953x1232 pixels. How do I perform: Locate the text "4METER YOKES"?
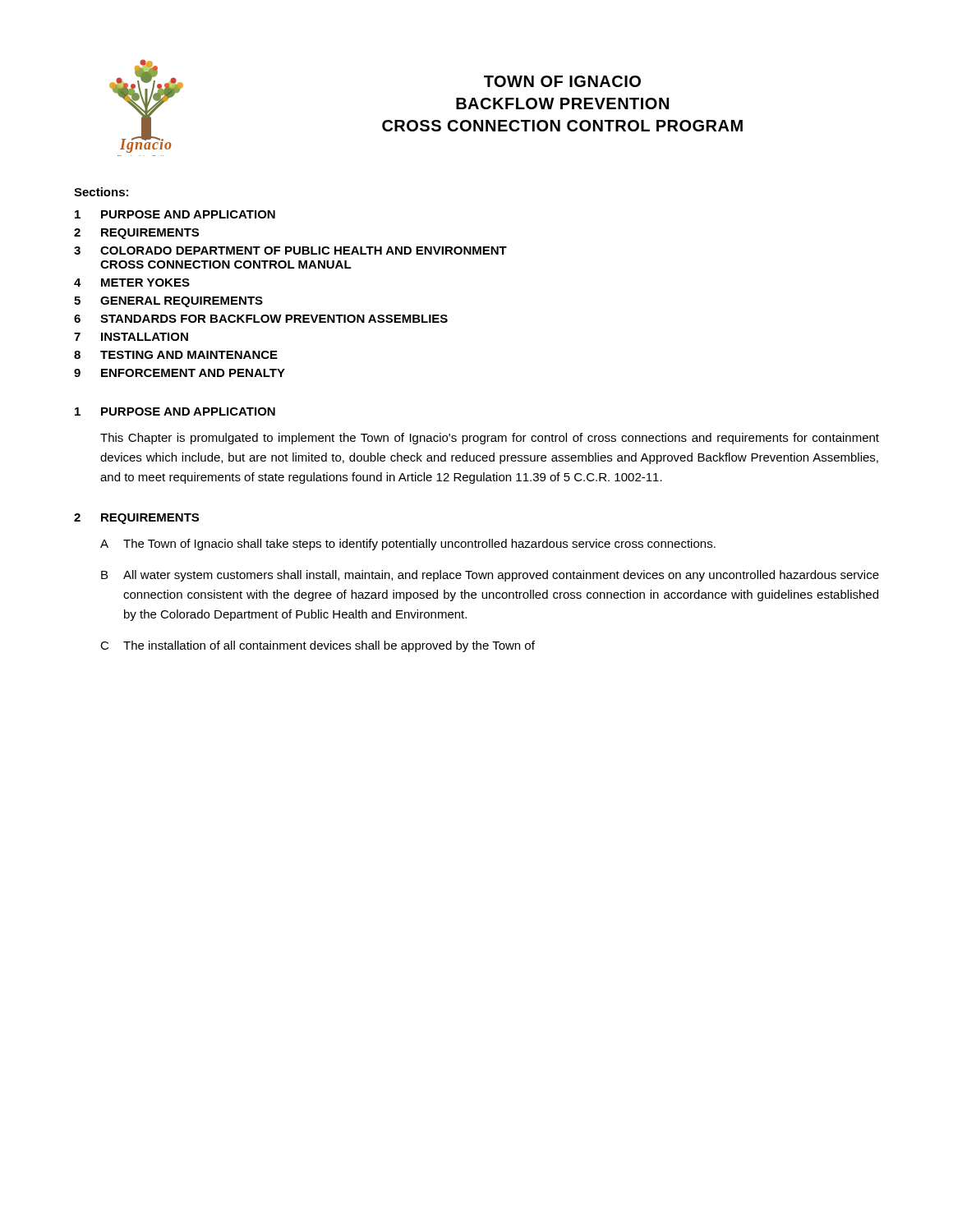[x=132, y=282]
